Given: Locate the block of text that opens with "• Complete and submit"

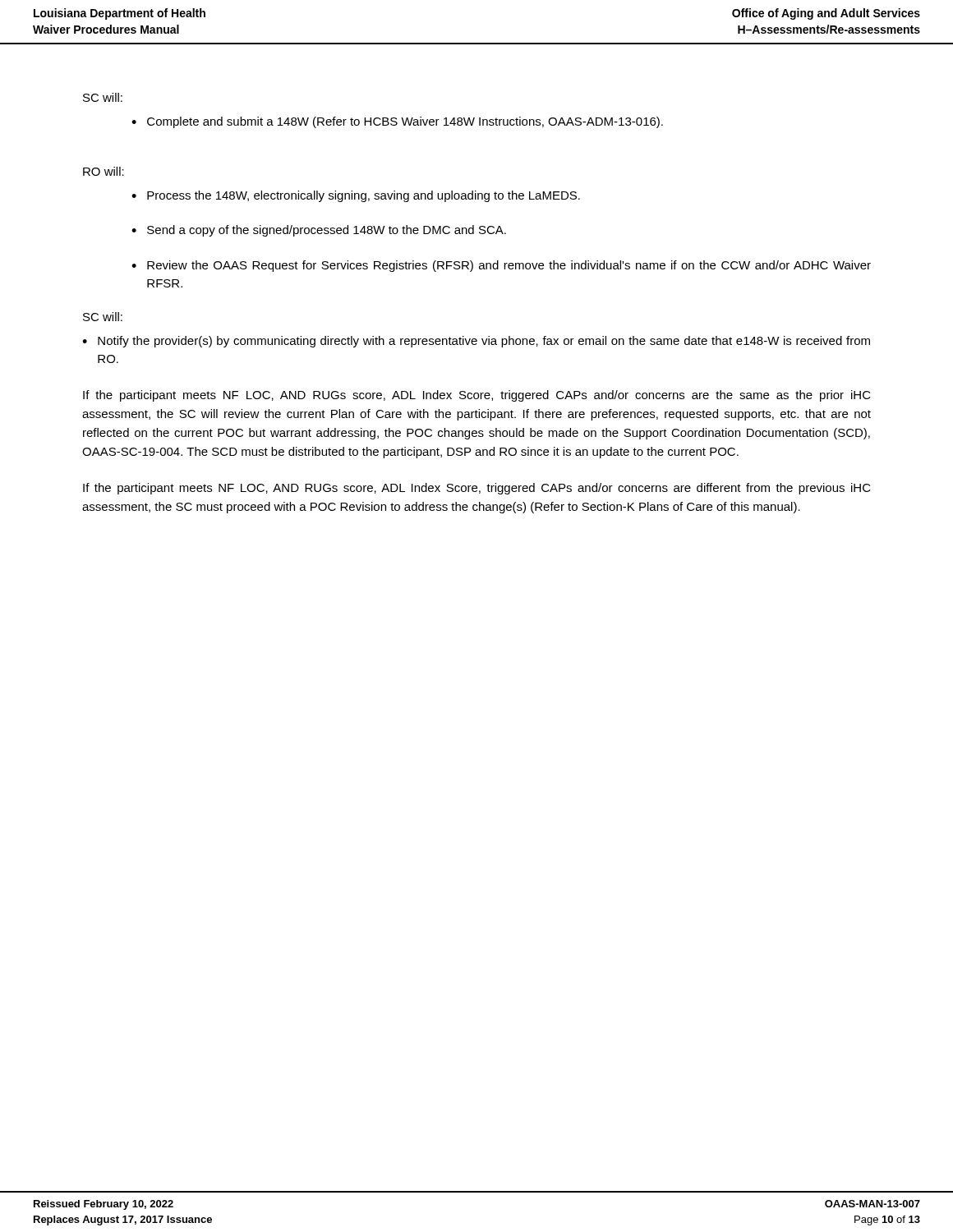Looking at the screenshot, I should pos(398,122).
